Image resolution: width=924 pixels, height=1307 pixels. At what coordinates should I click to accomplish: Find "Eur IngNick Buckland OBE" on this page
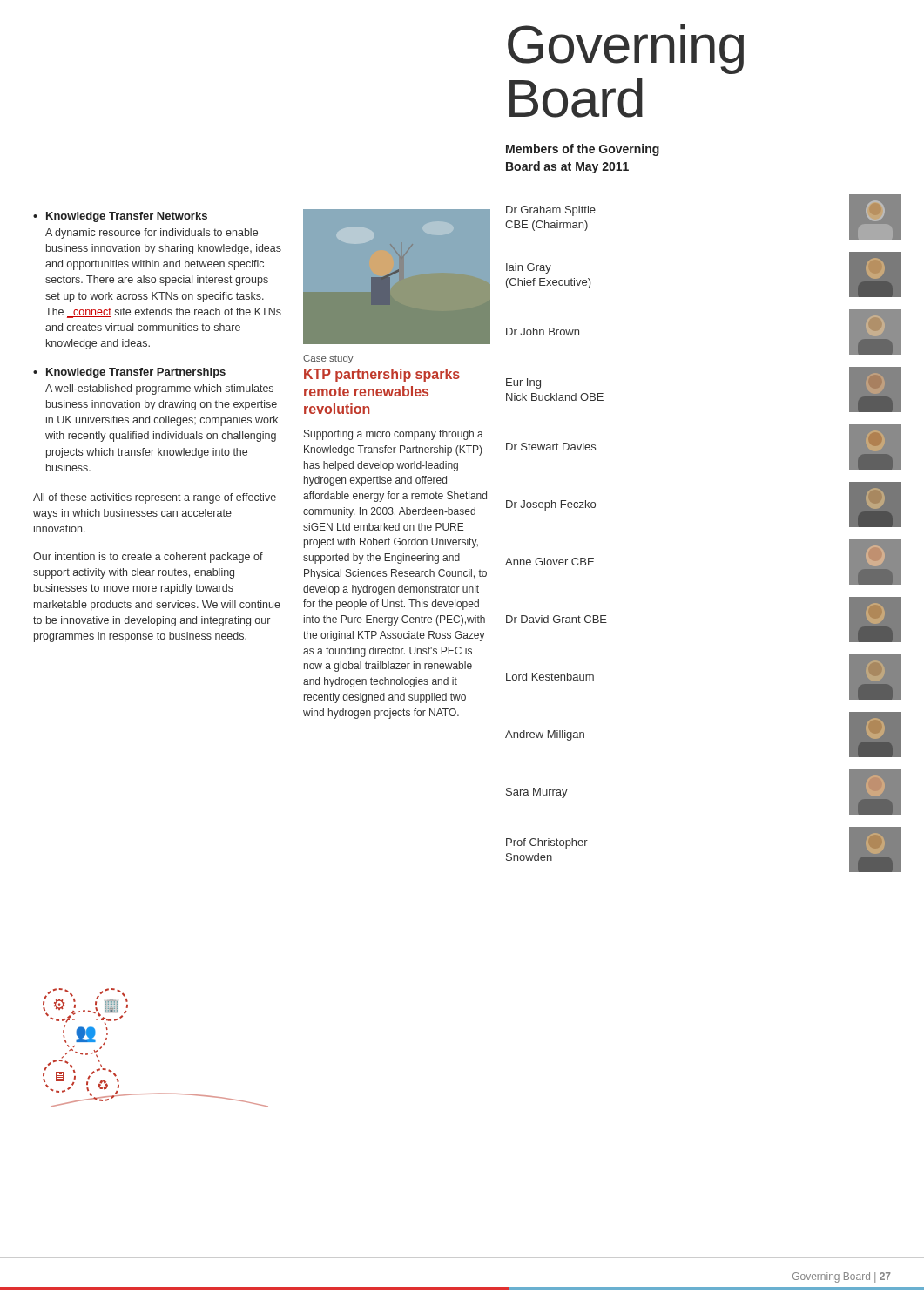tap(537, 388)
